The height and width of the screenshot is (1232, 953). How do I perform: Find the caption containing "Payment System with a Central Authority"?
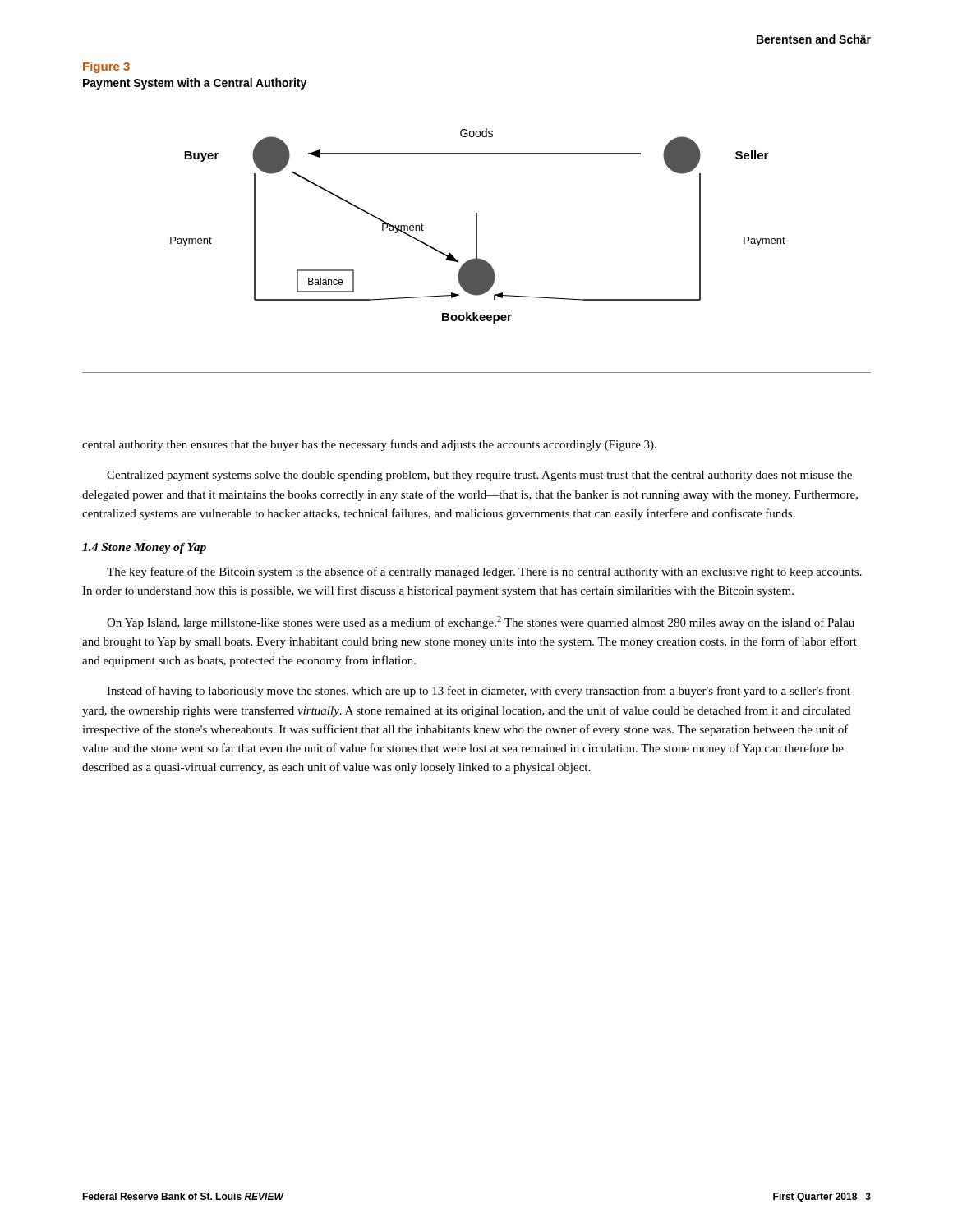click(194, 83)
